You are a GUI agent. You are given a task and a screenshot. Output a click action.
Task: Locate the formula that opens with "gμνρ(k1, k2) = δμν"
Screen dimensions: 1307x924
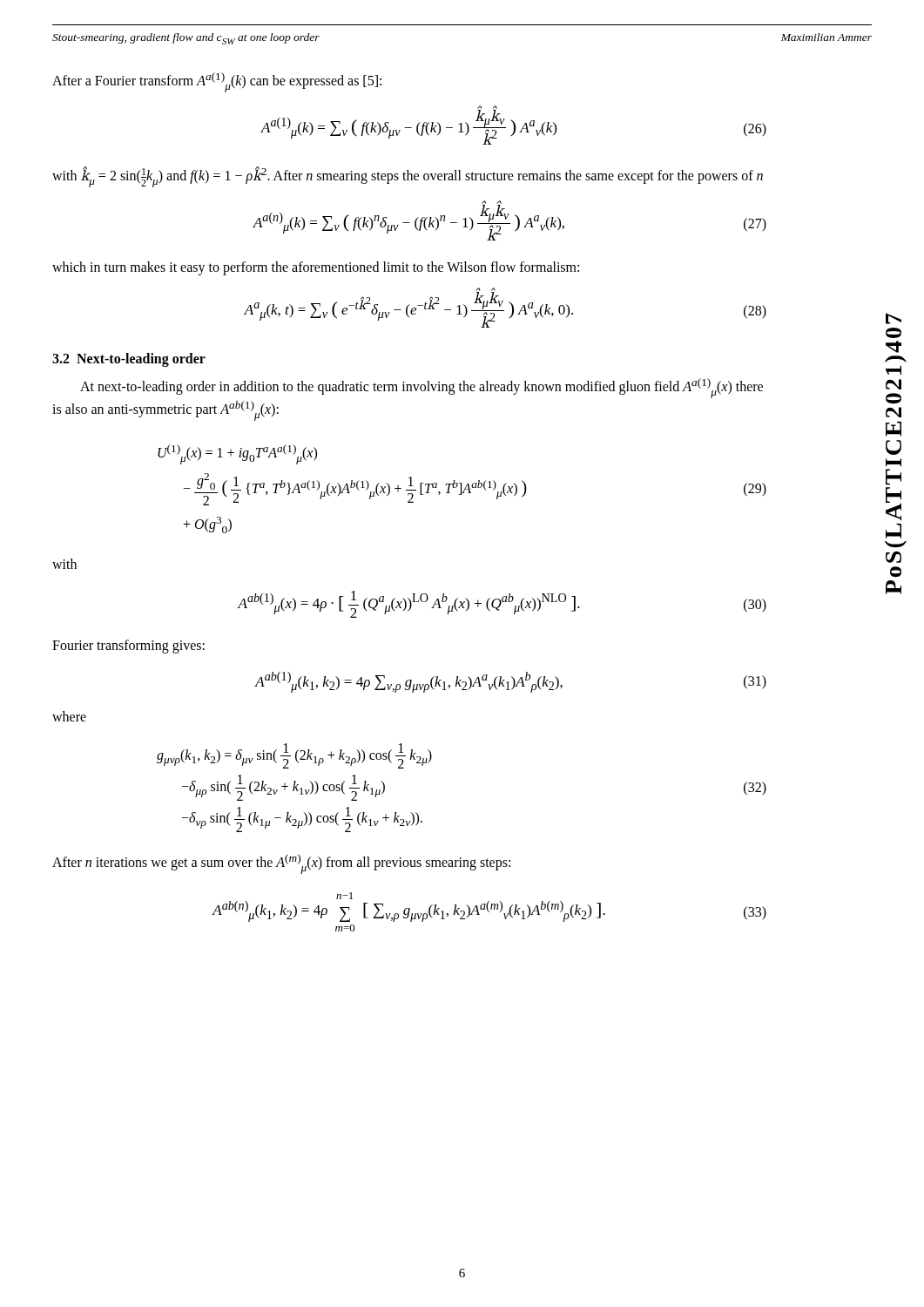point(294,756)
